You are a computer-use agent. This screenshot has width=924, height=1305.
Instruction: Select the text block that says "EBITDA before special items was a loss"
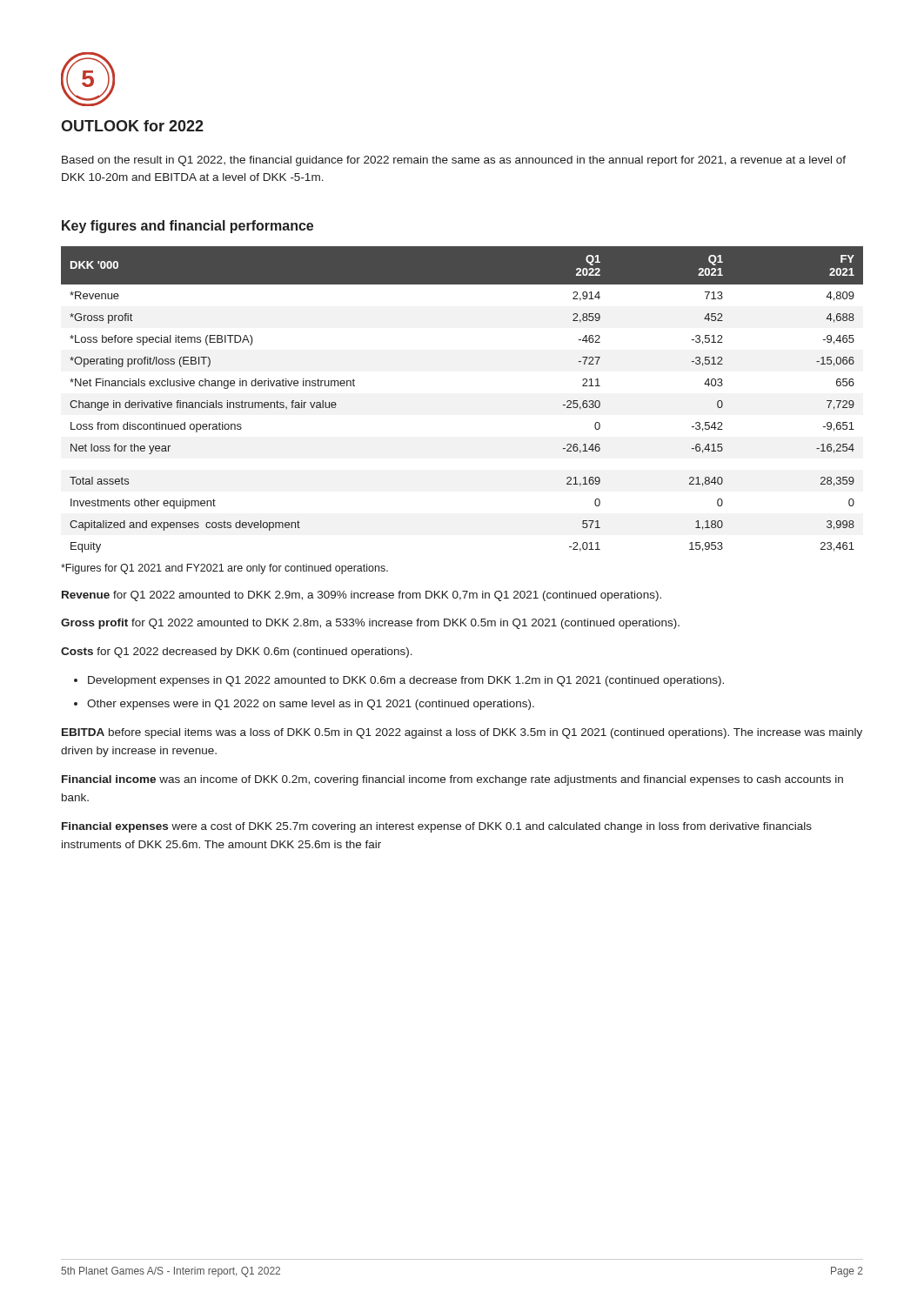462,741
